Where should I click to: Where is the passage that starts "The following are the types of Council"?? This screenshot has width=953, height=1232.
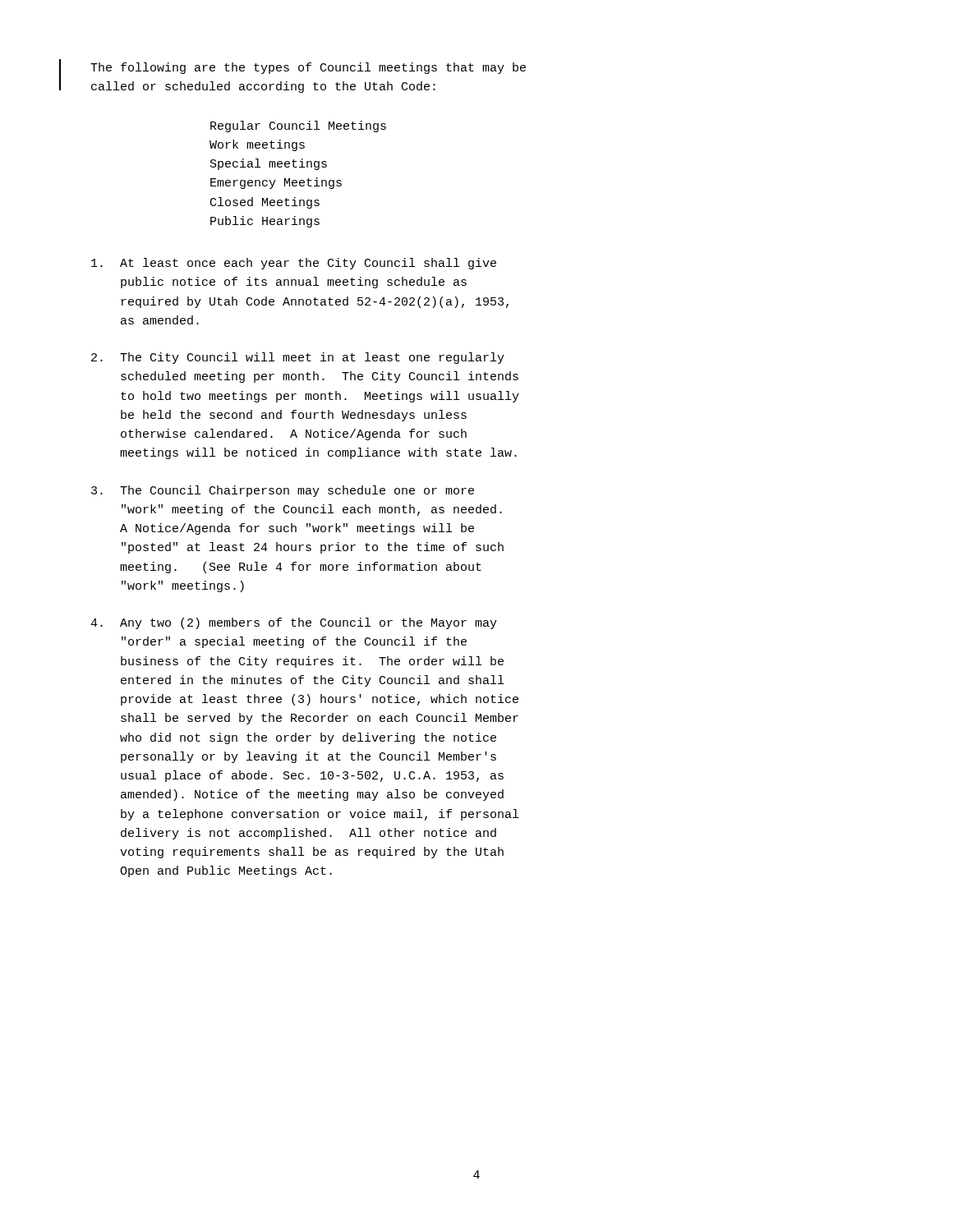[309, 78]
